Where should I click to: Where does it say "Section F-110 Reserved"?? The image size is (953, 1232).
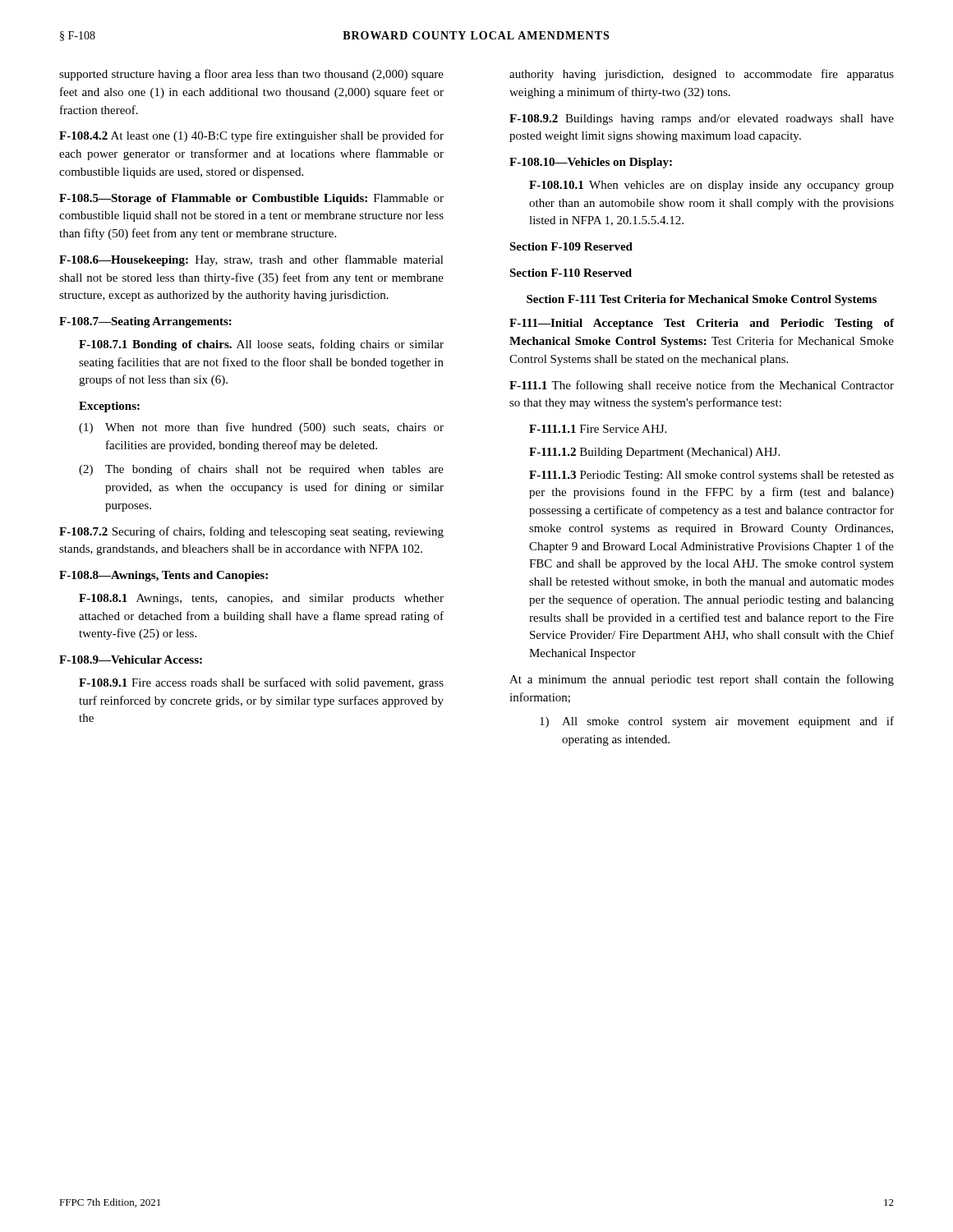571,273
